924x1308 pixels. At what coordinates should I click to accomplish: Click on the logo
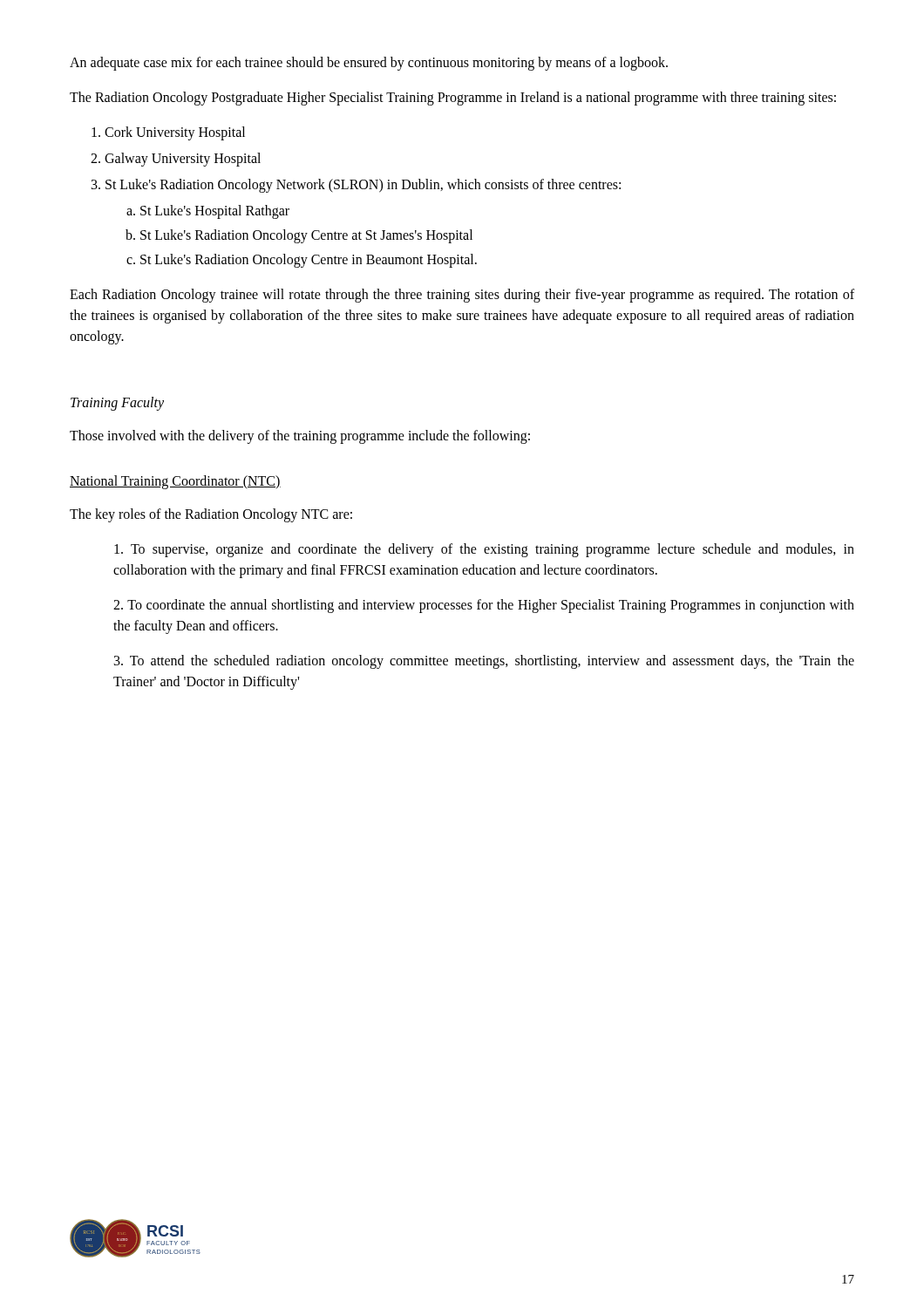point(139,1238)
